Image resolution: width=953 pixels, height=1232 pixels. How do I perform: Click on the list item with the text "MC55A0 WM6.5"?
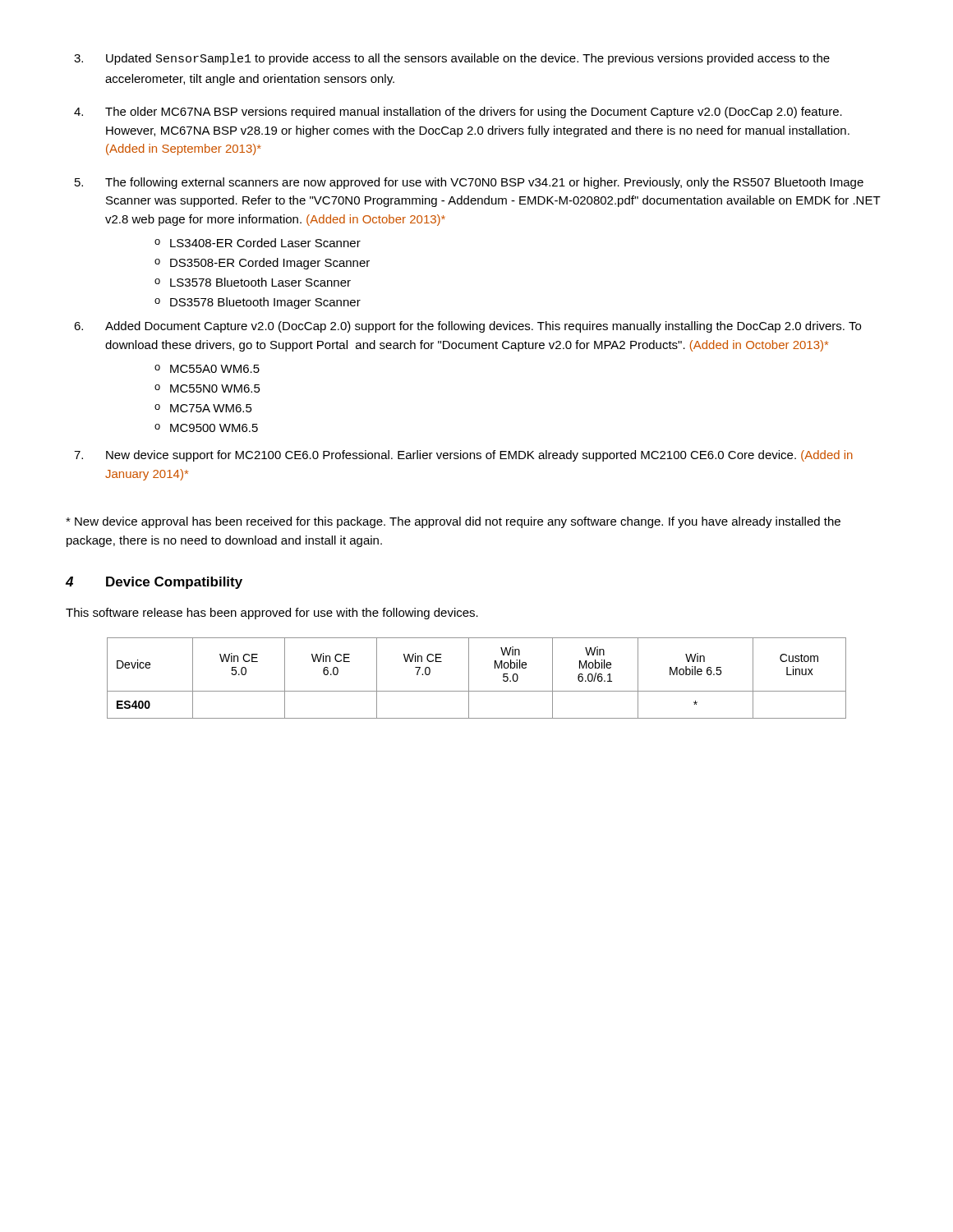(x=214, y=368)
